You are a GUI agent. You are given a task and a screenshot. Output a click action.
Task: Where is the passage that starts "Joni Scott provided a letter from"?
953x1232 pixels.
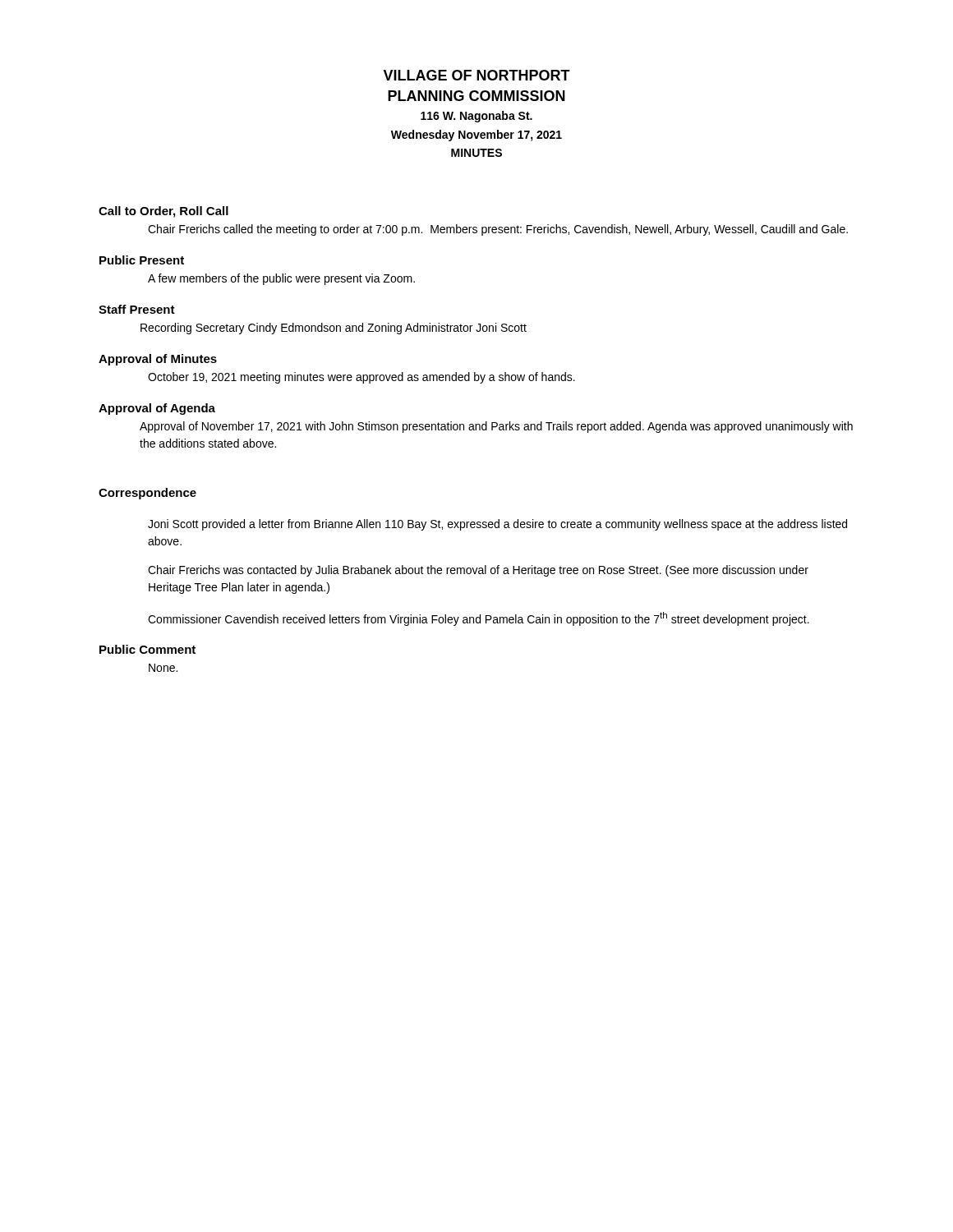click(498, 532)
